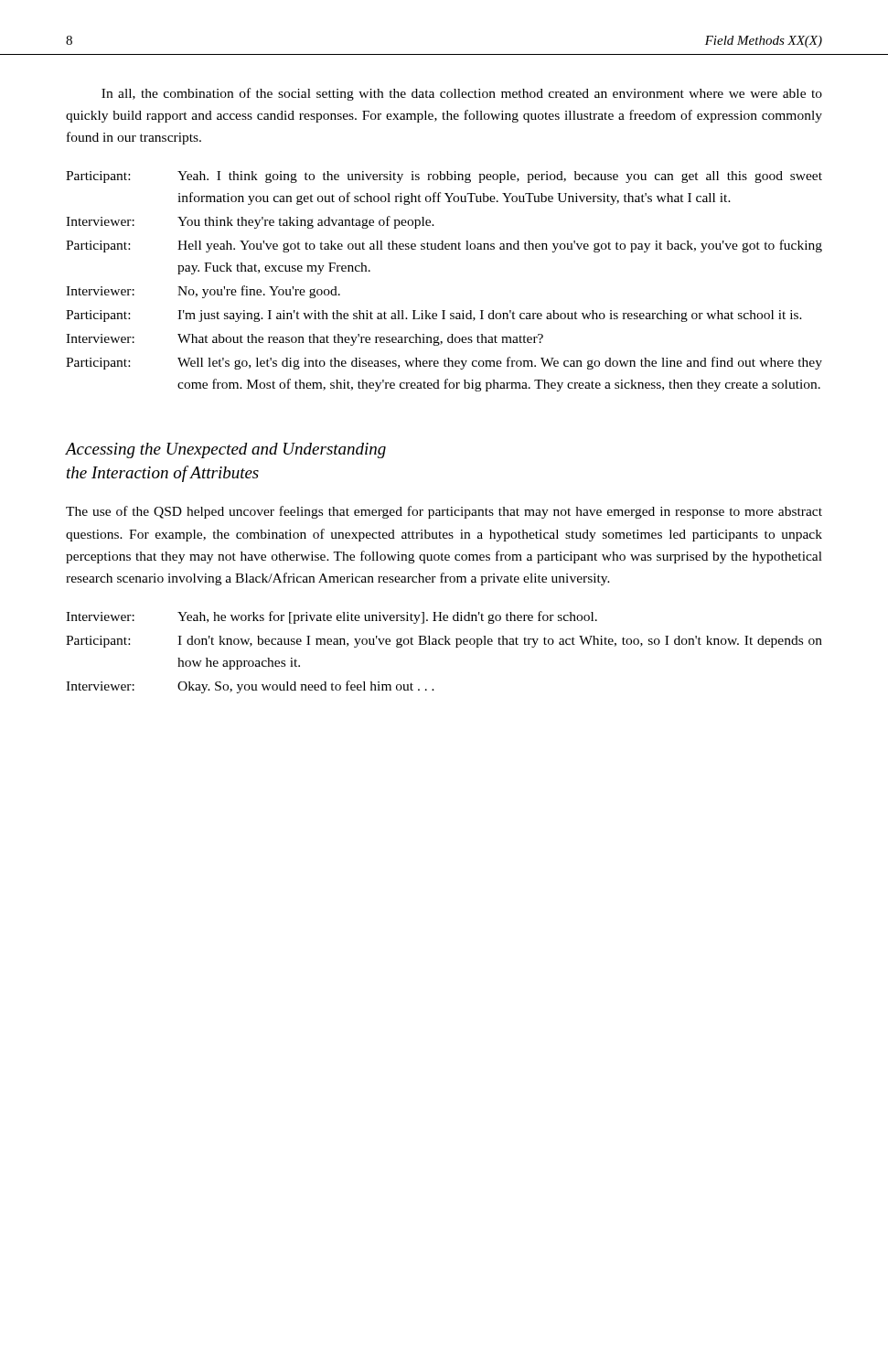Point to the block beginning "Interviewer: Okay. So, you would need to"
Viewport: 888px width, 1372px height.
click(444, 686)
